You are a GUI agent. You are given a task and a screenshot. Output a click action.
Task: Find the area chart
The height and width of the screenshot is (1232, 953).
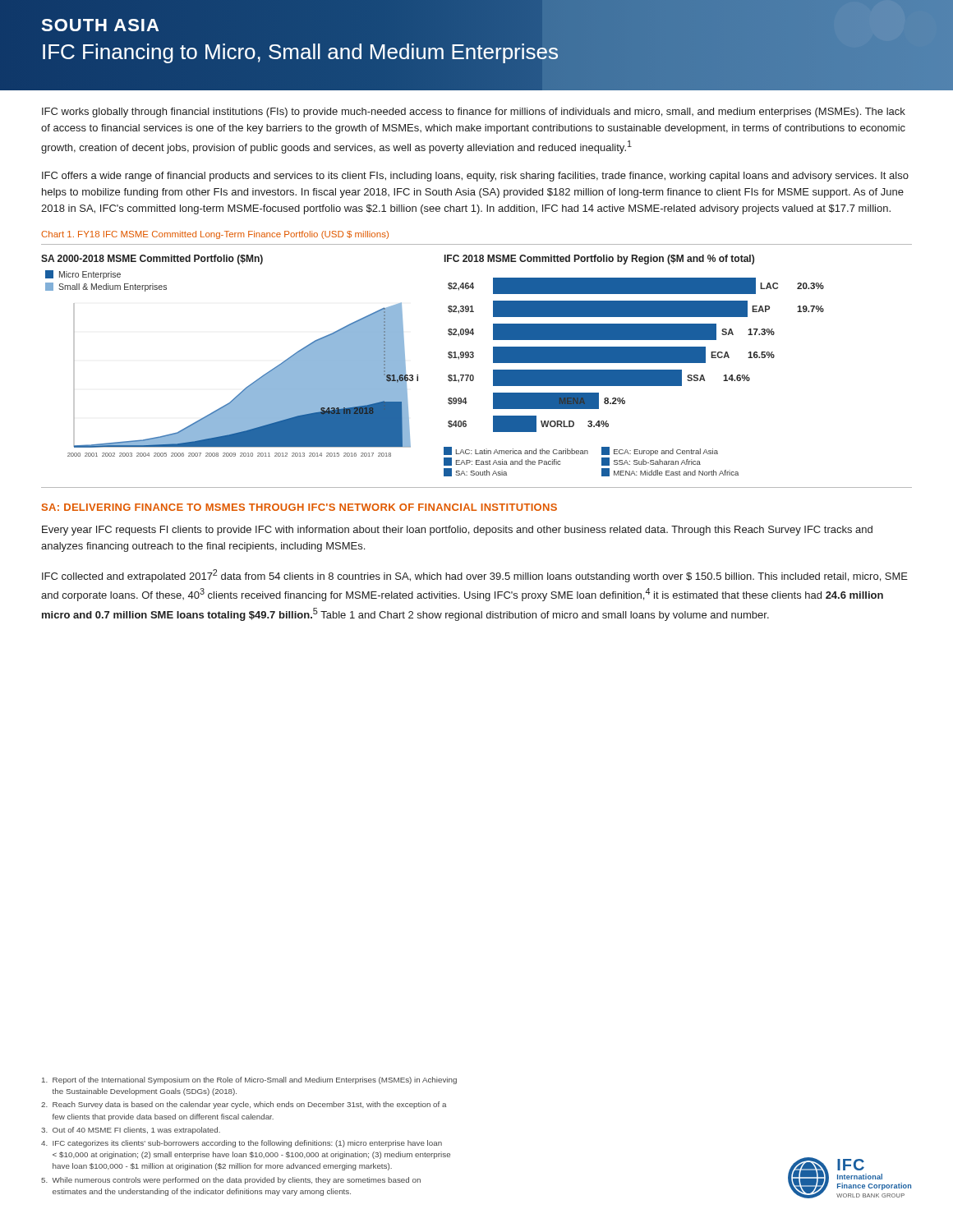pyautogui.click(x=234, y=365)
